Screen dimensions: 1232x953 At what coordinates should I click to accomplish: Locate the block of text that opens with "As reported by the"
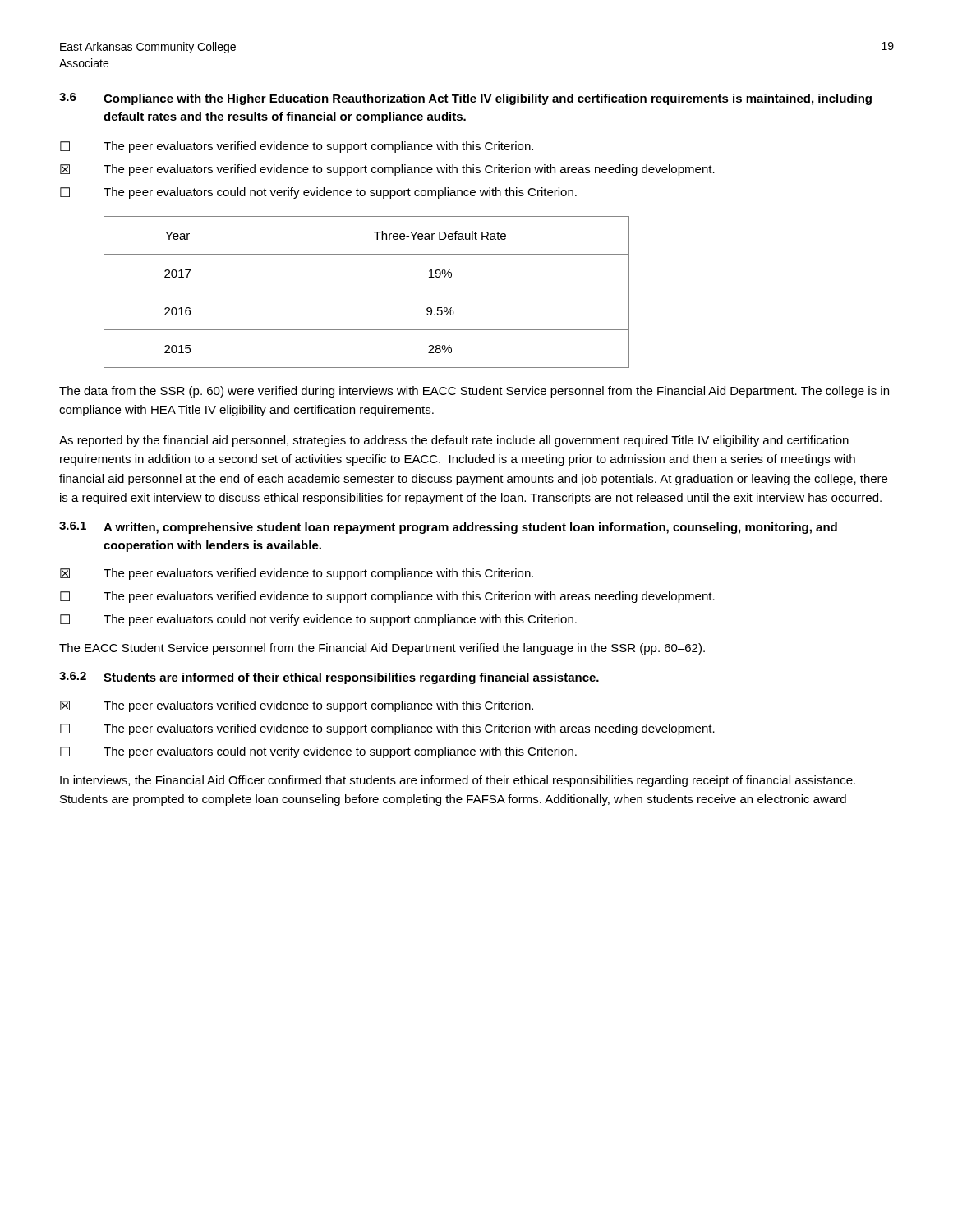pos(474,469)
